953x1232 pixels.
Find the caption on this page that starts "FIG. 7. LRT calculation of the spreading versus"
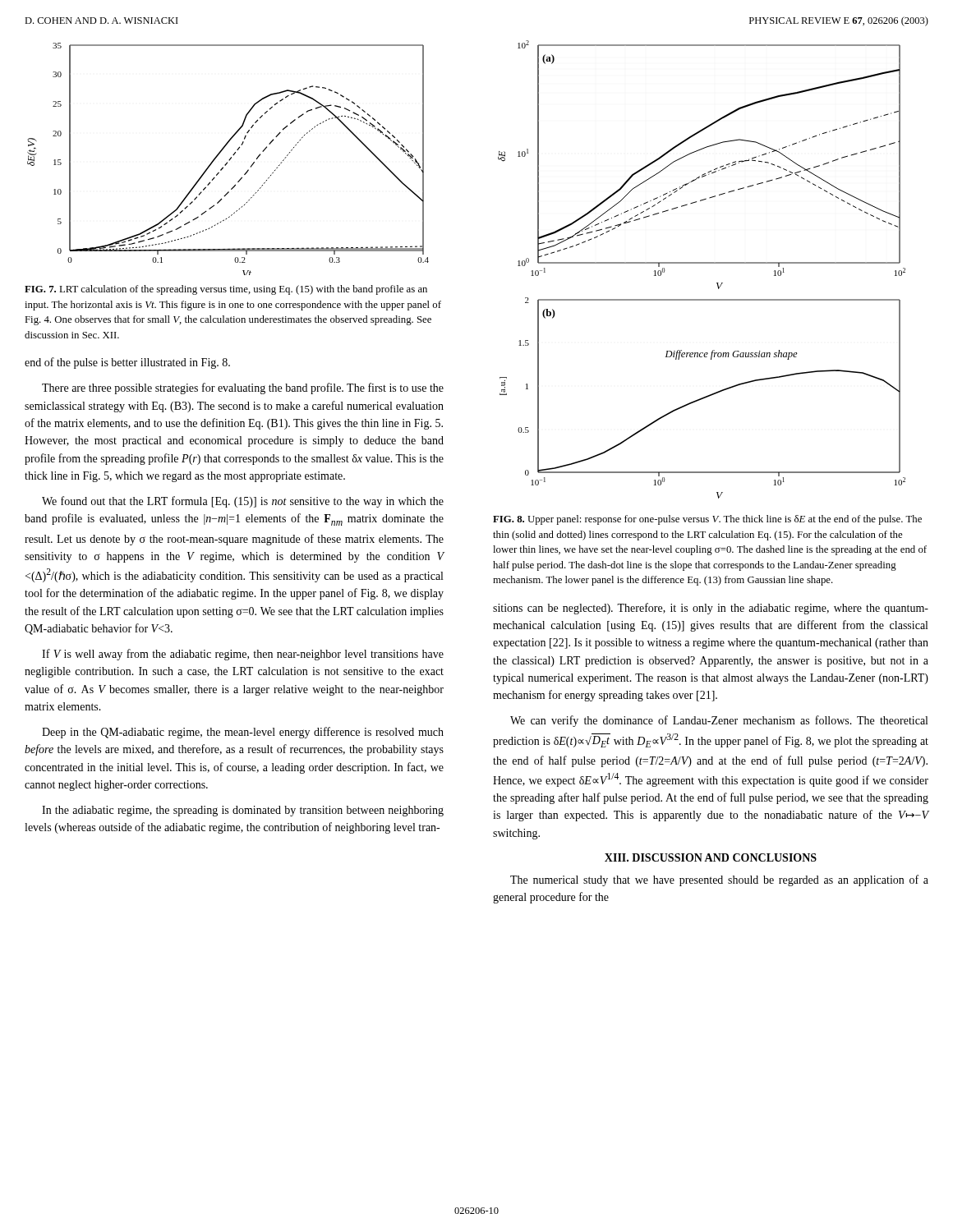click(233, 312)
